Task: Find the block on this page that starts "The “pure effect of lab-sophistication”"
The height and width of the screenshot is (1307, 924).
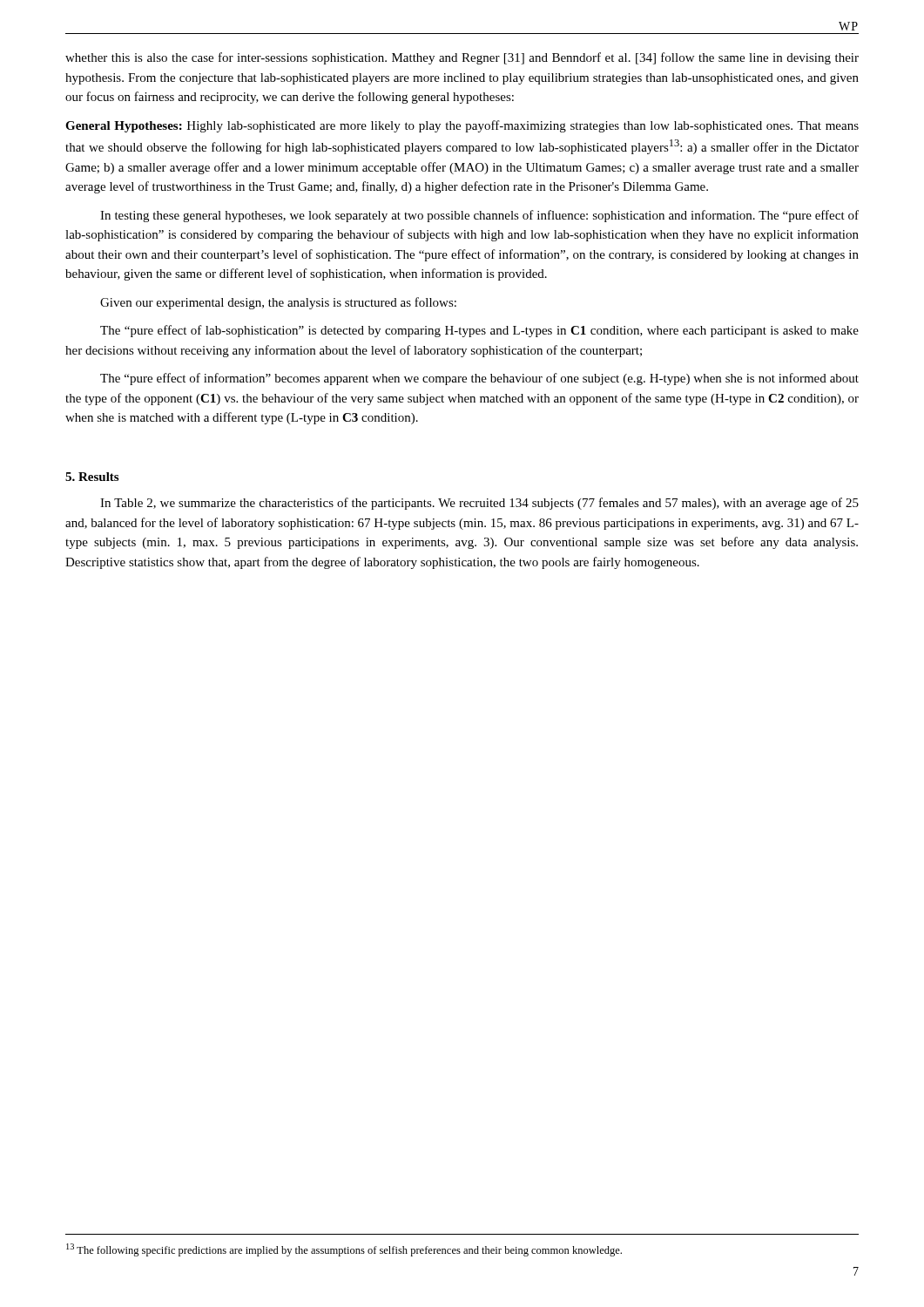Action: tap(462, 340)
